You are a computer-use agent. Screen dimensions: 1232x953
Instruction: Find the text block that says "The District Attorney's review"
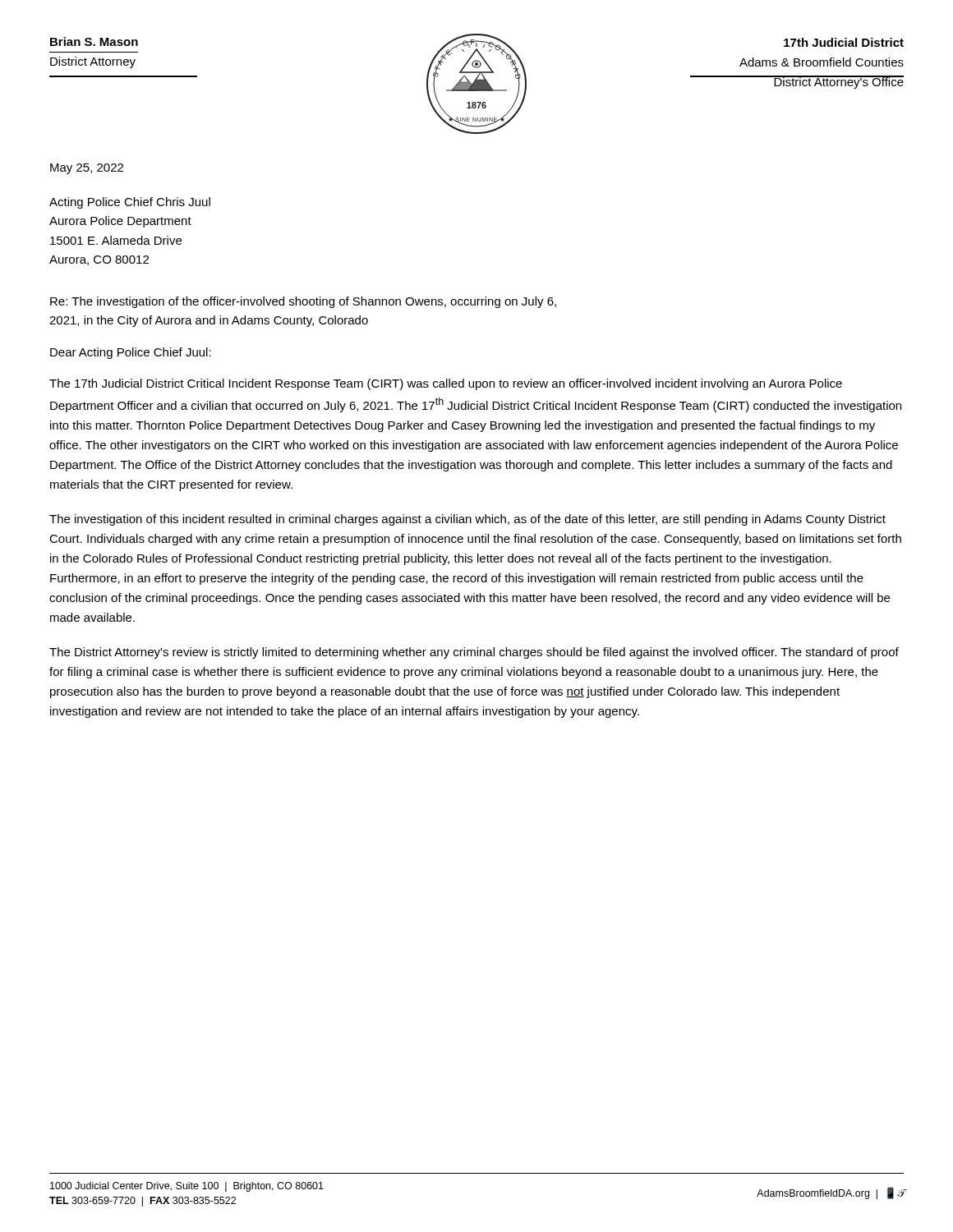[474, 681]
